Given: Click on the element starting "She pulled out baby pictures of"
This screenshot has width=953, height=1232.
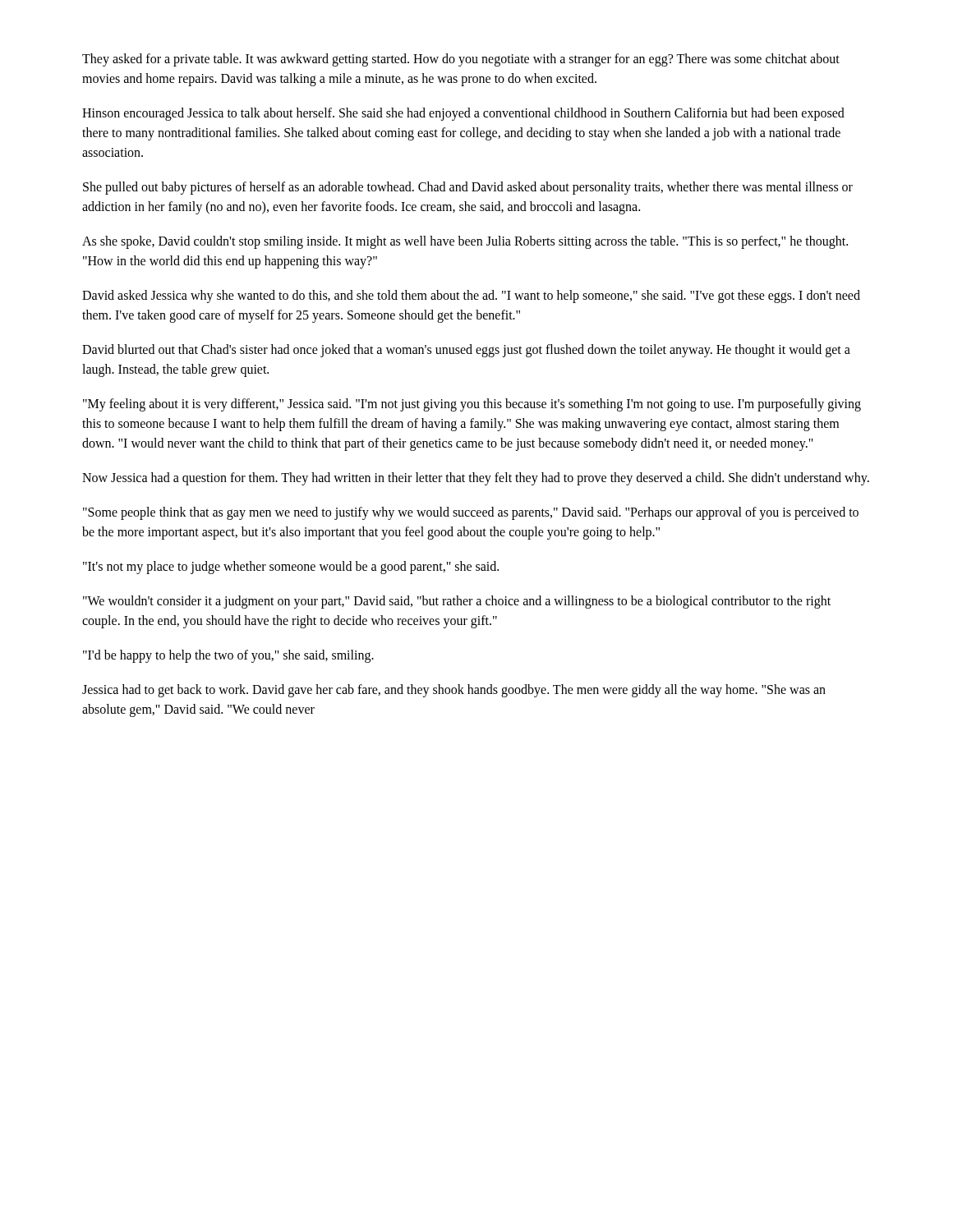Looking at the screenshot, I should (467, 197).
